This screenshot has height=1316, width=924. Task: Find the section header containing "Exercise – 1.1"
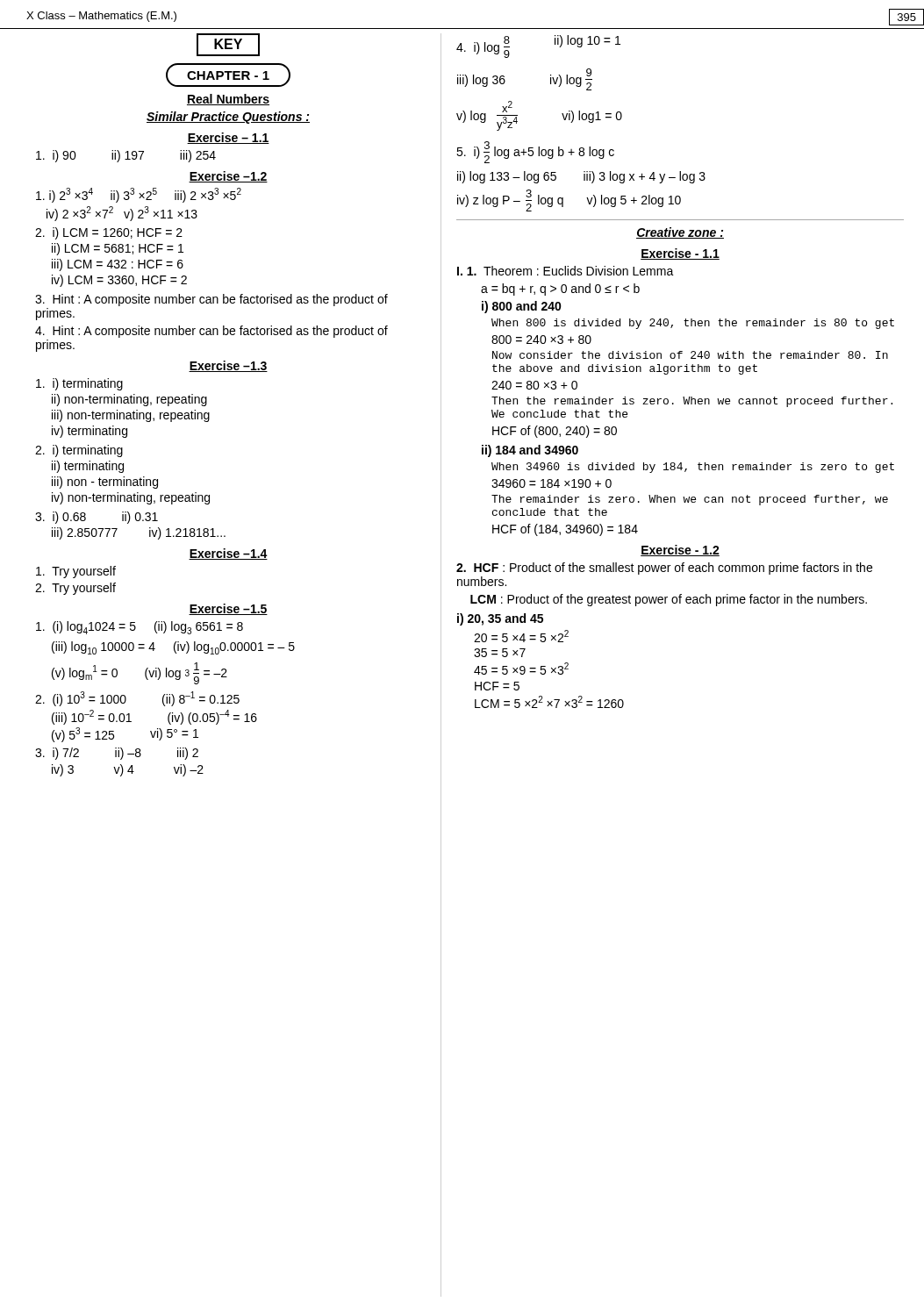click(228, 138)
